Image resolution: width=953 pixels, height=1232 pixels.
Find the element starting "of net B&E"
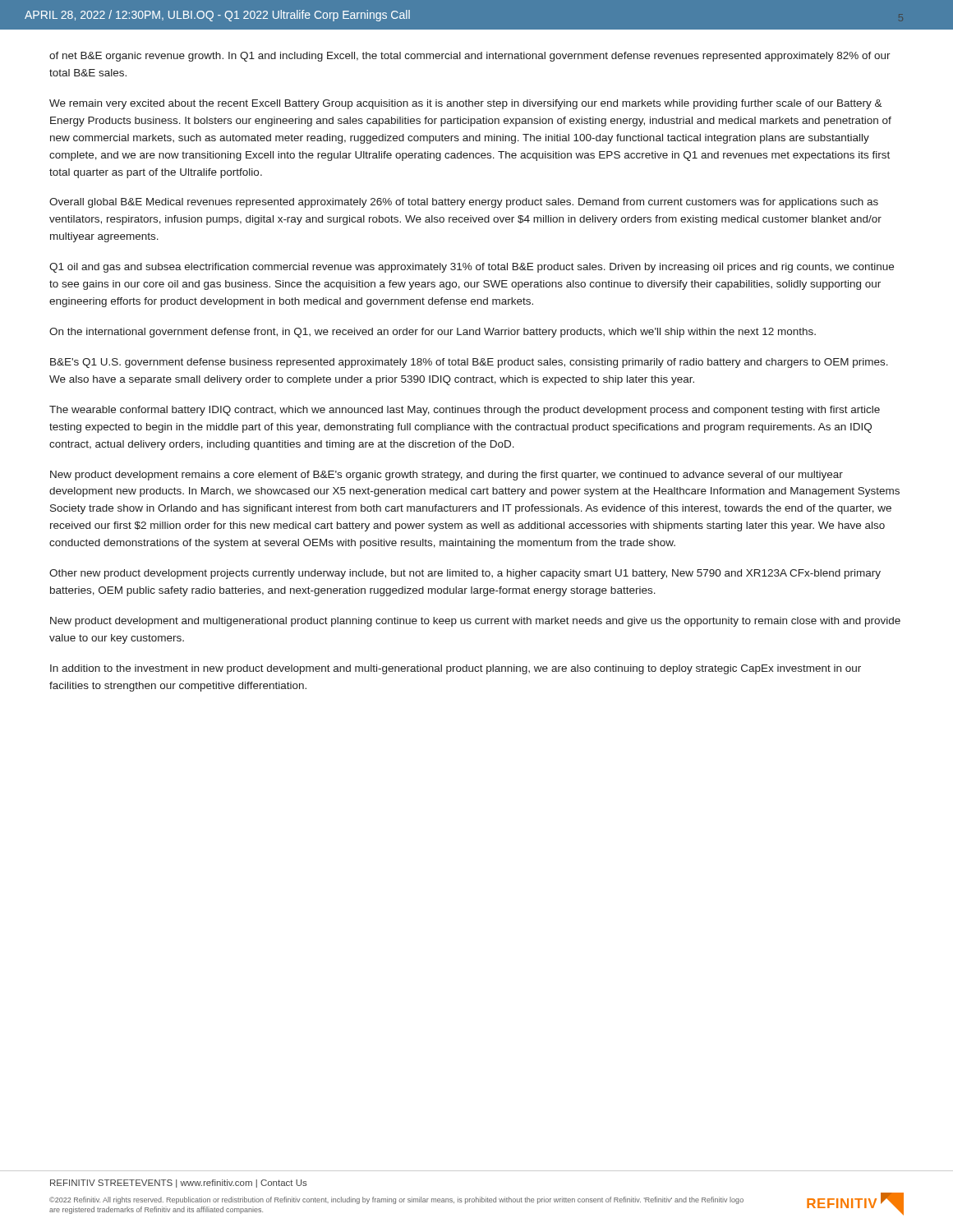pyautogui.click(x=476, y=65)
